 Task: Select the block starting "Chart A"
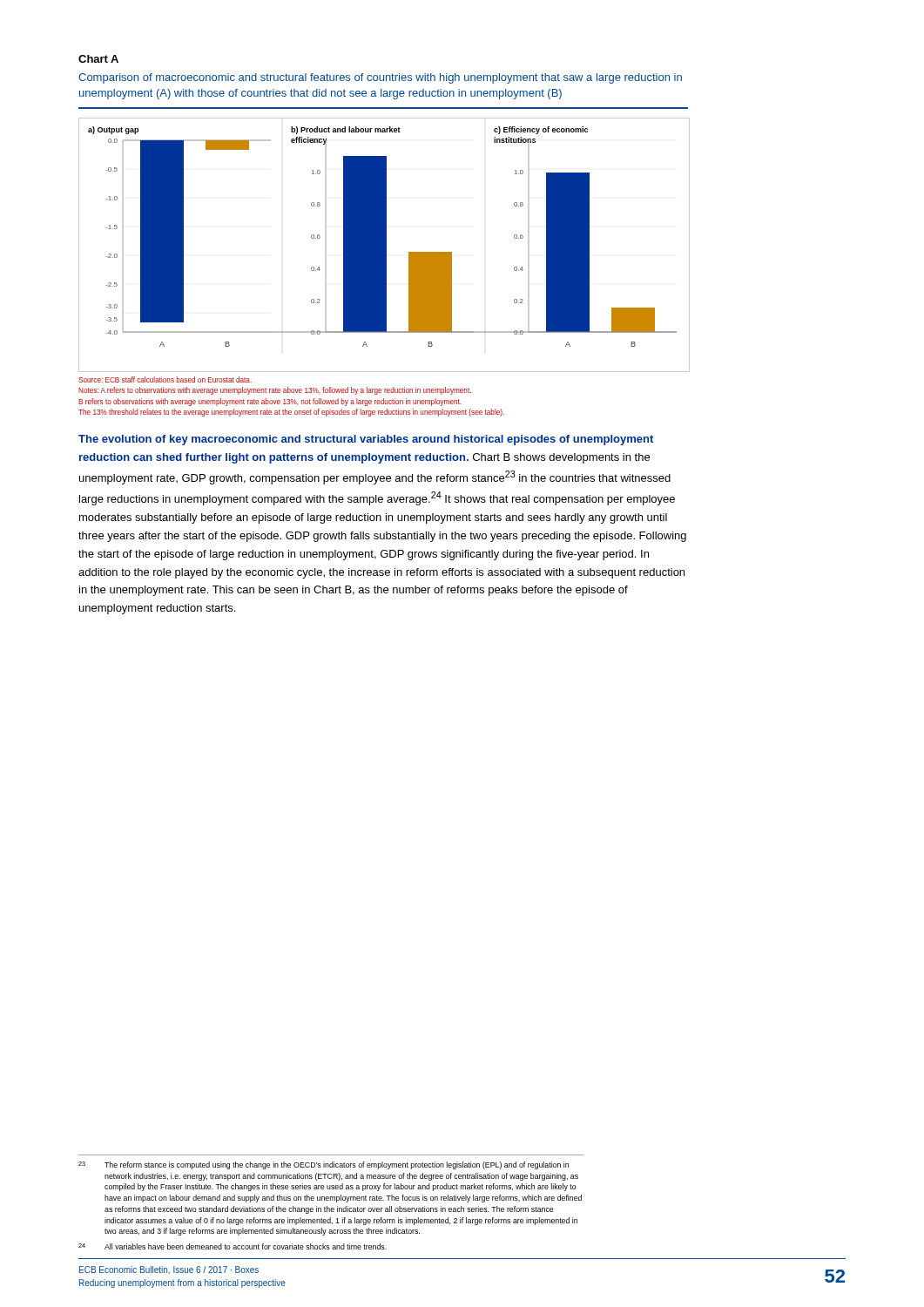99,59
